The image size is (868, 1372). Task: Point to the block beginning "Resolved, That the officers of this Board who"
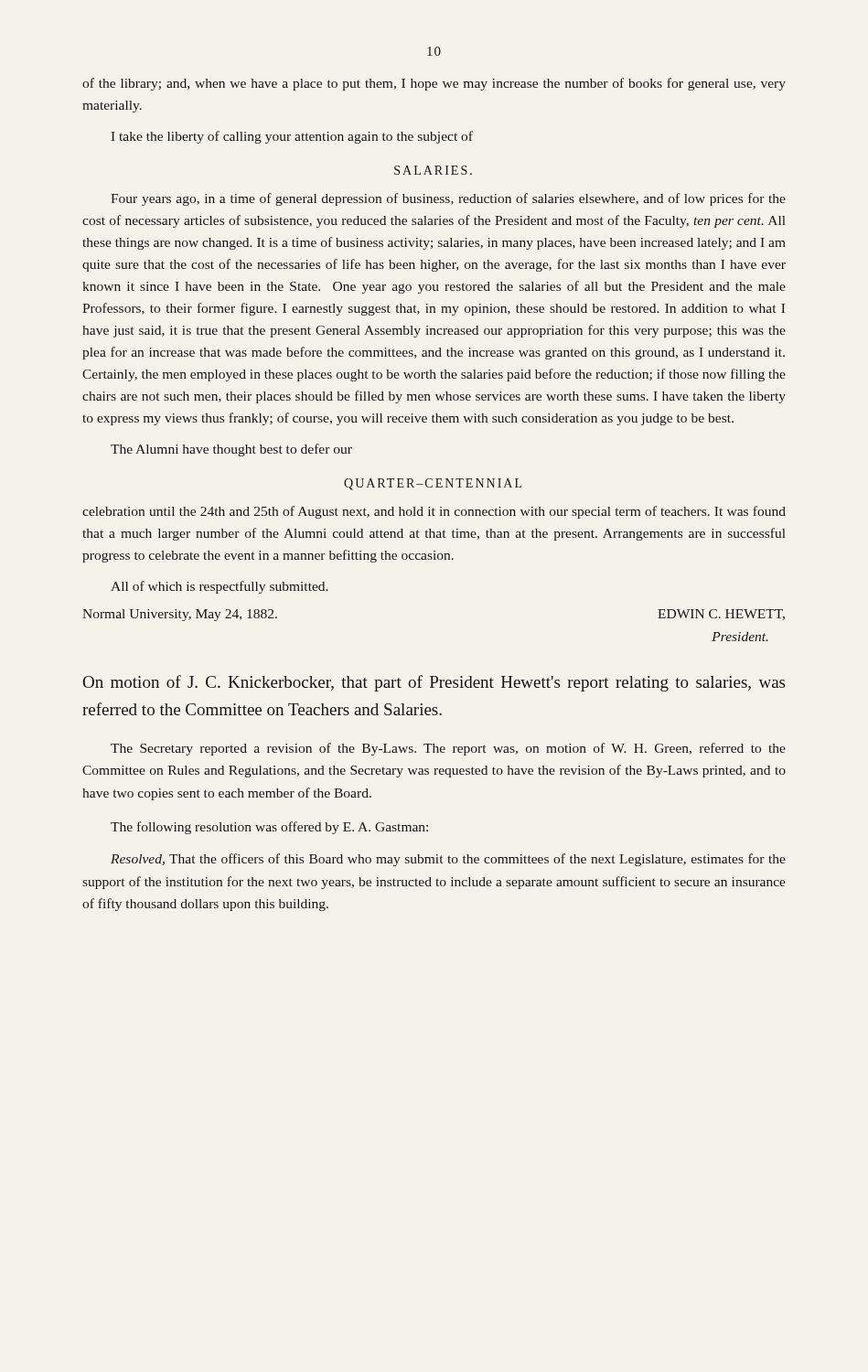434,882
